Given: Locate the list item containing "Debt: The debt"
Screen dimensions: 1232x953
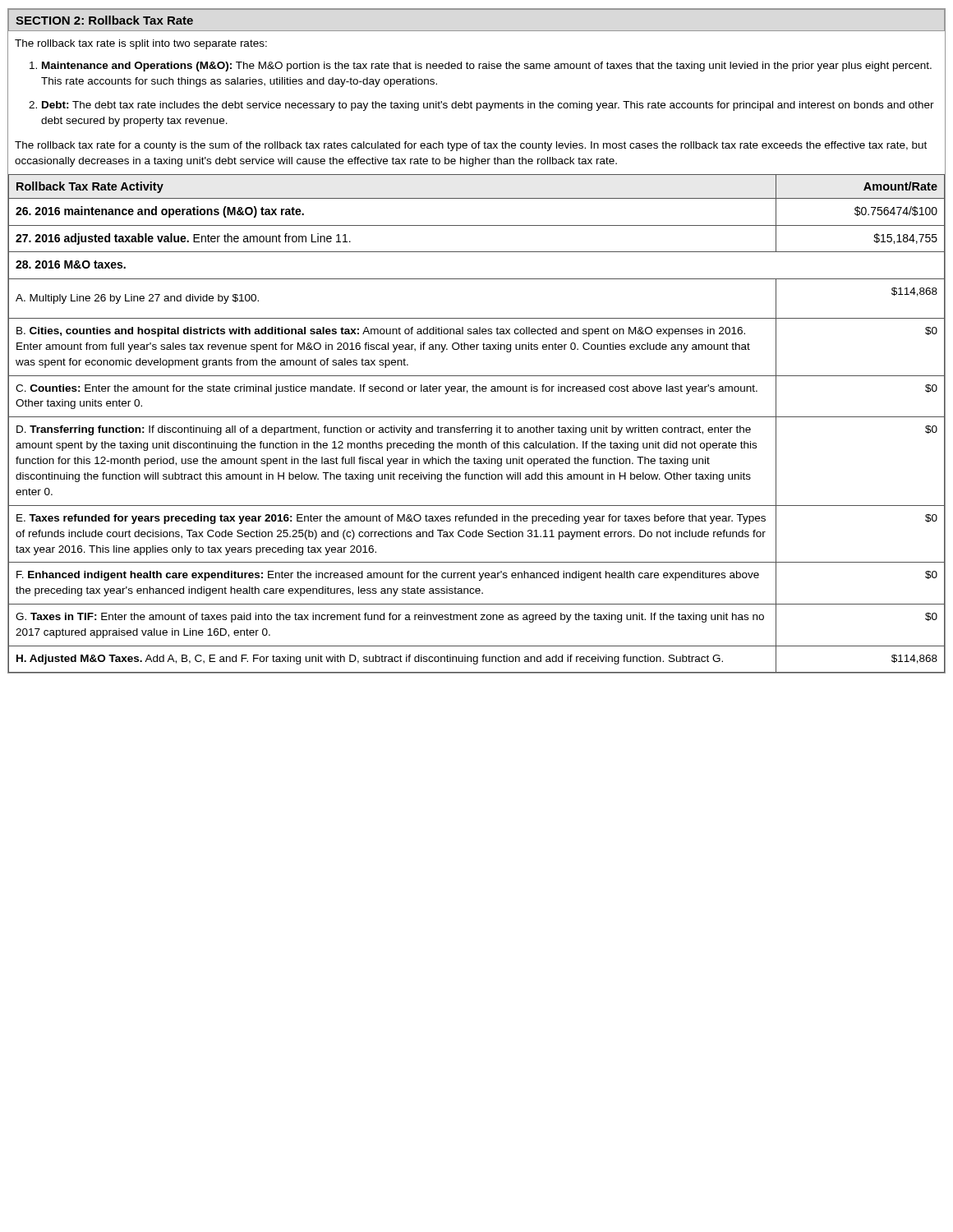Looking at the screenshot, I should coord(476,113).
